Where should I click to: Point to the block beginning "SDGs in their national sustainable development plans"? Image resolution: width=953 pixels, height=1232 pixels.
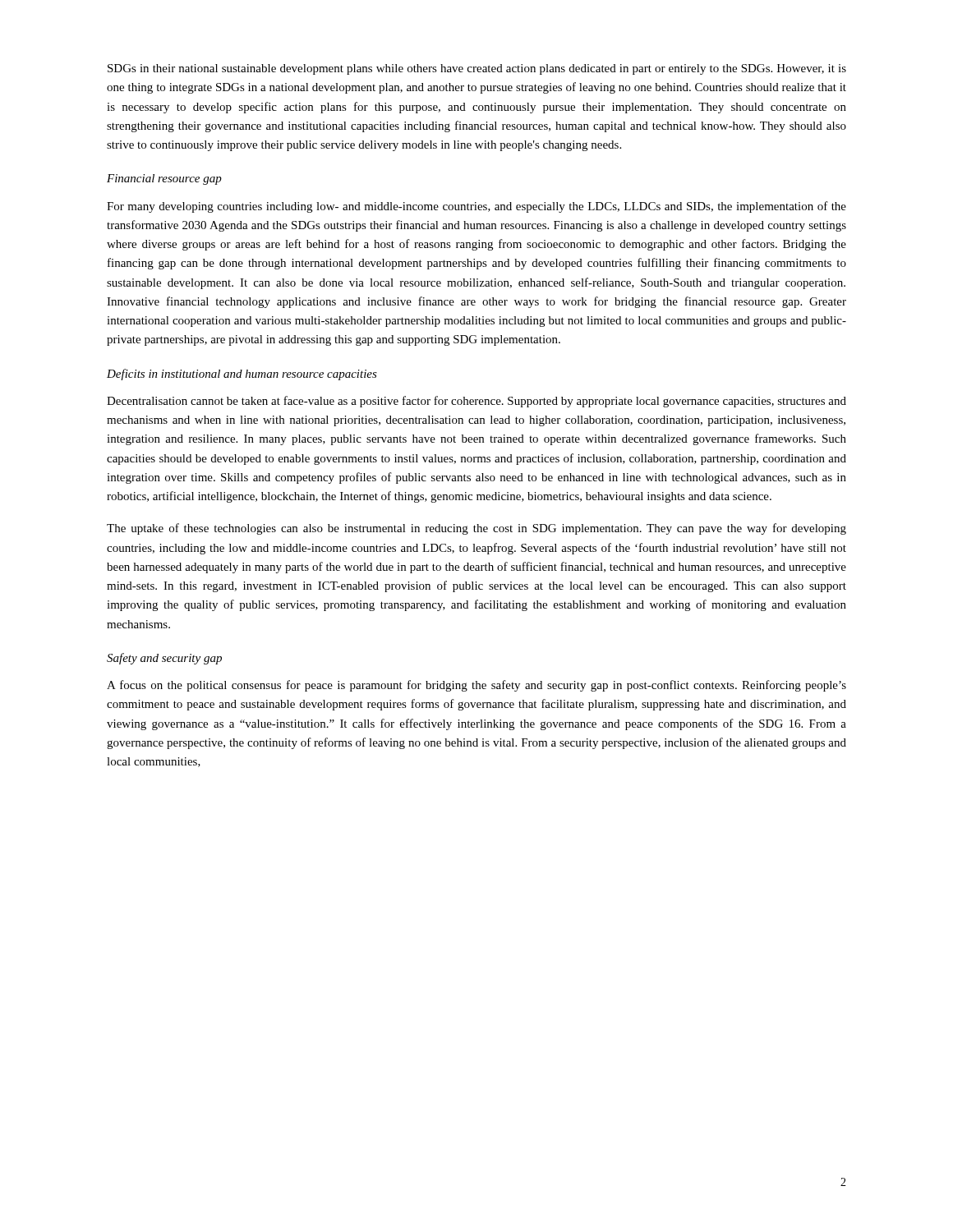point(476,106)
